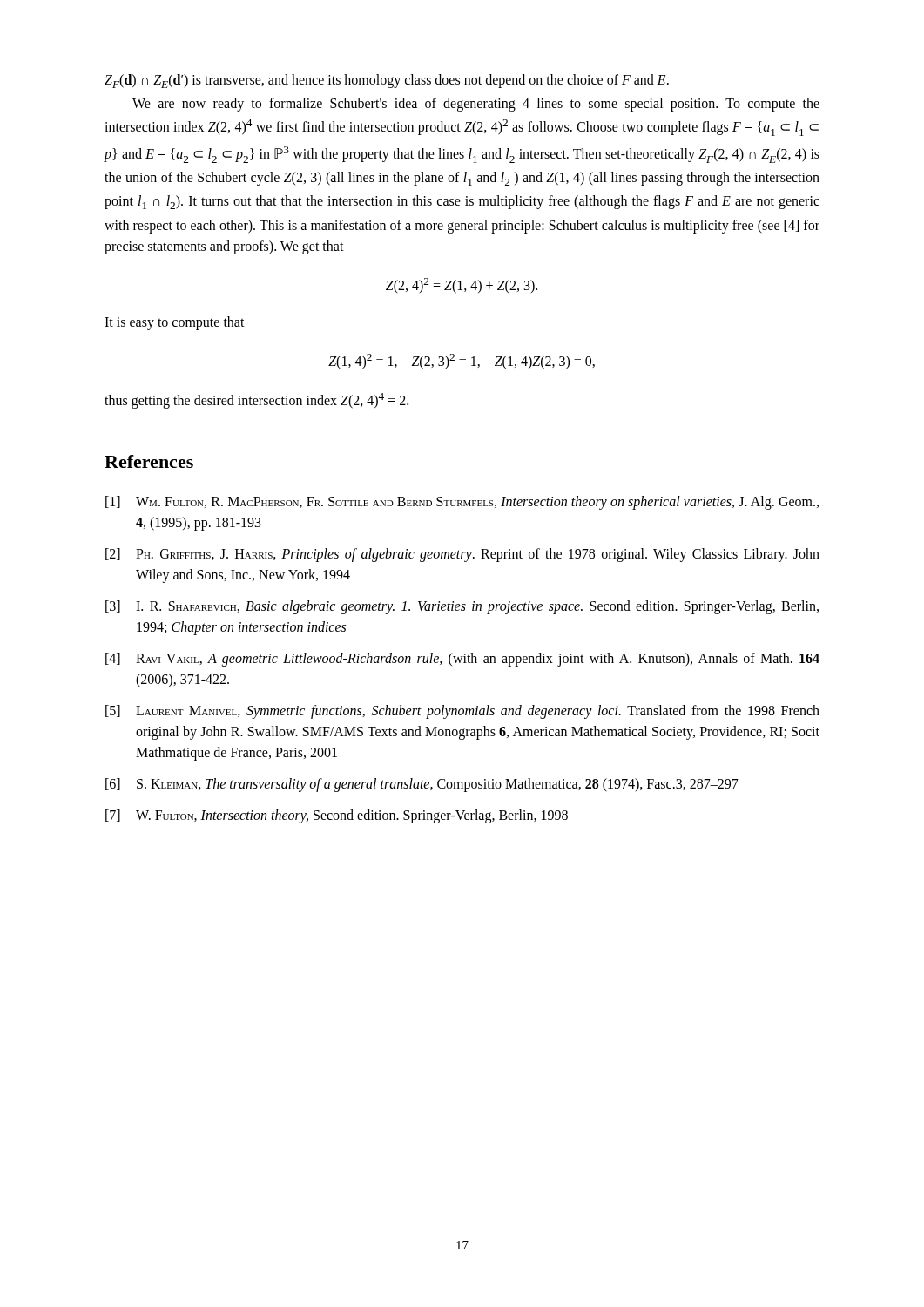Where is the passage that starts "It is easy to compute"?

pyautogui.click(x=175, y=323)
